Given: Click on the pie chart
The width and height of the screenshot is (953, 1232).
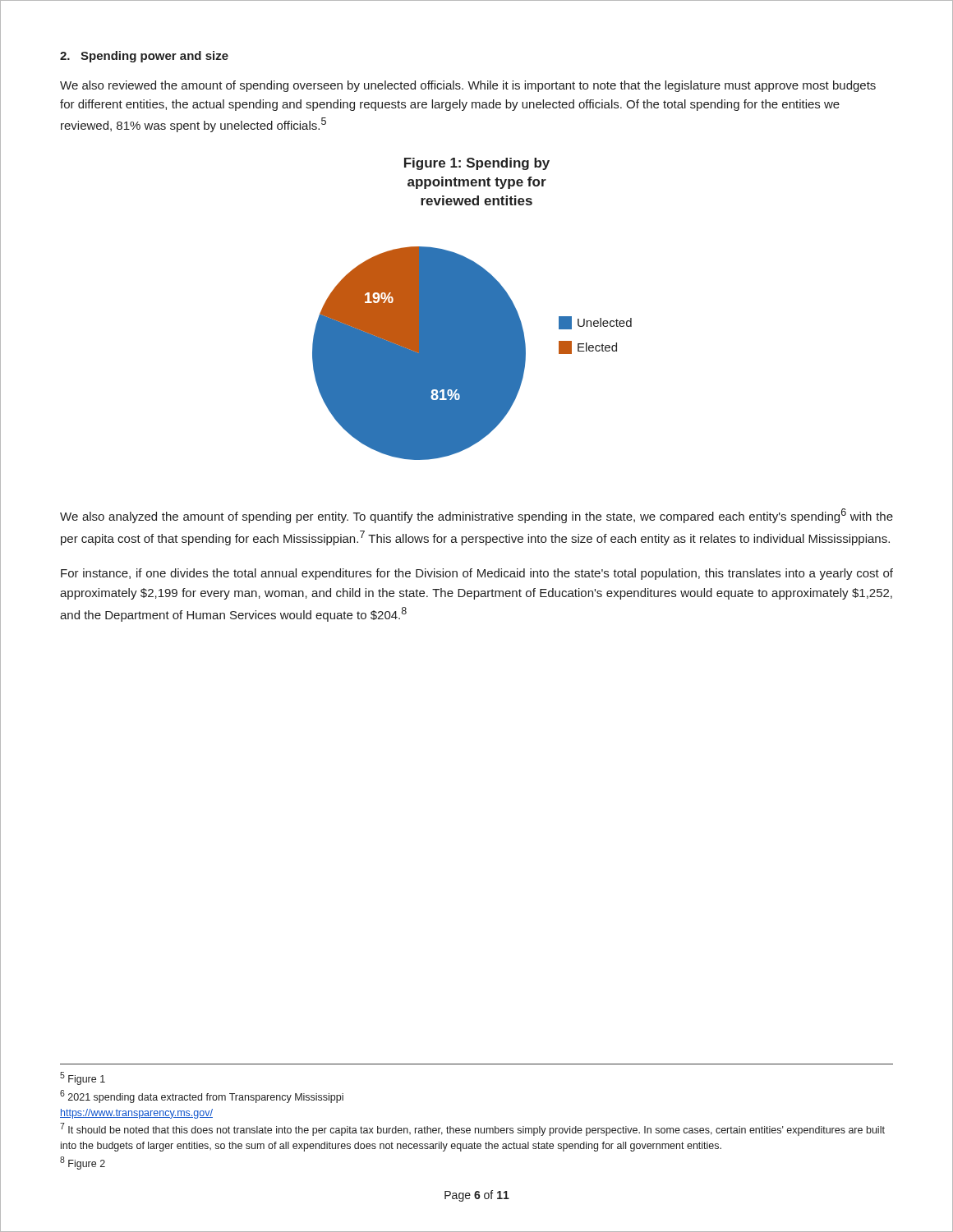Looking at the screenshot, I should pos(476,314).
